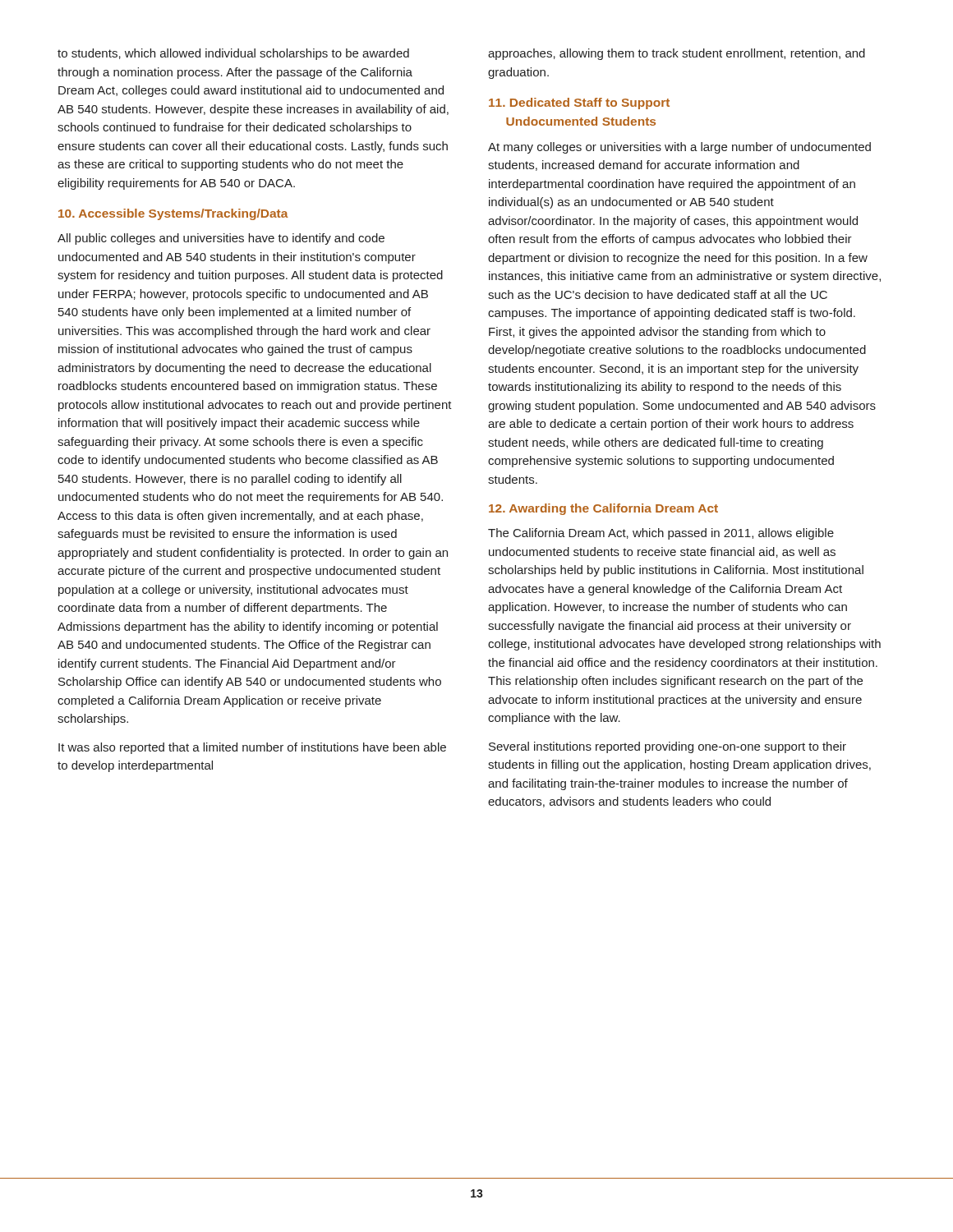Click on the text block that reads "to students, which allowed individual scholarships to"
Screen dimensions: 1232x953
point(255,118)
